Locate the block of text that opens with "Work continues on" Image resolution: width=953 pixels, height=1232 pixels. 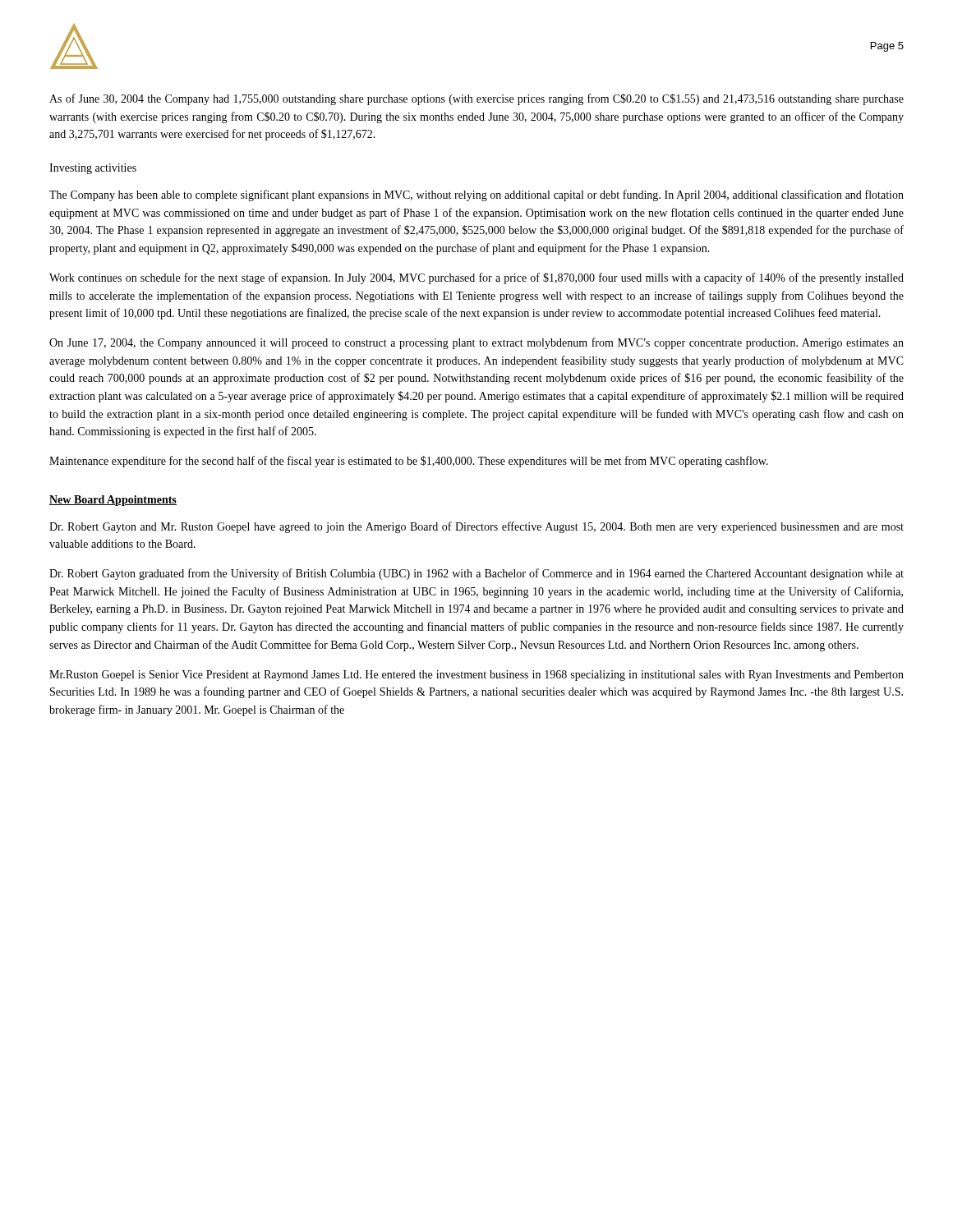point(476,296)
